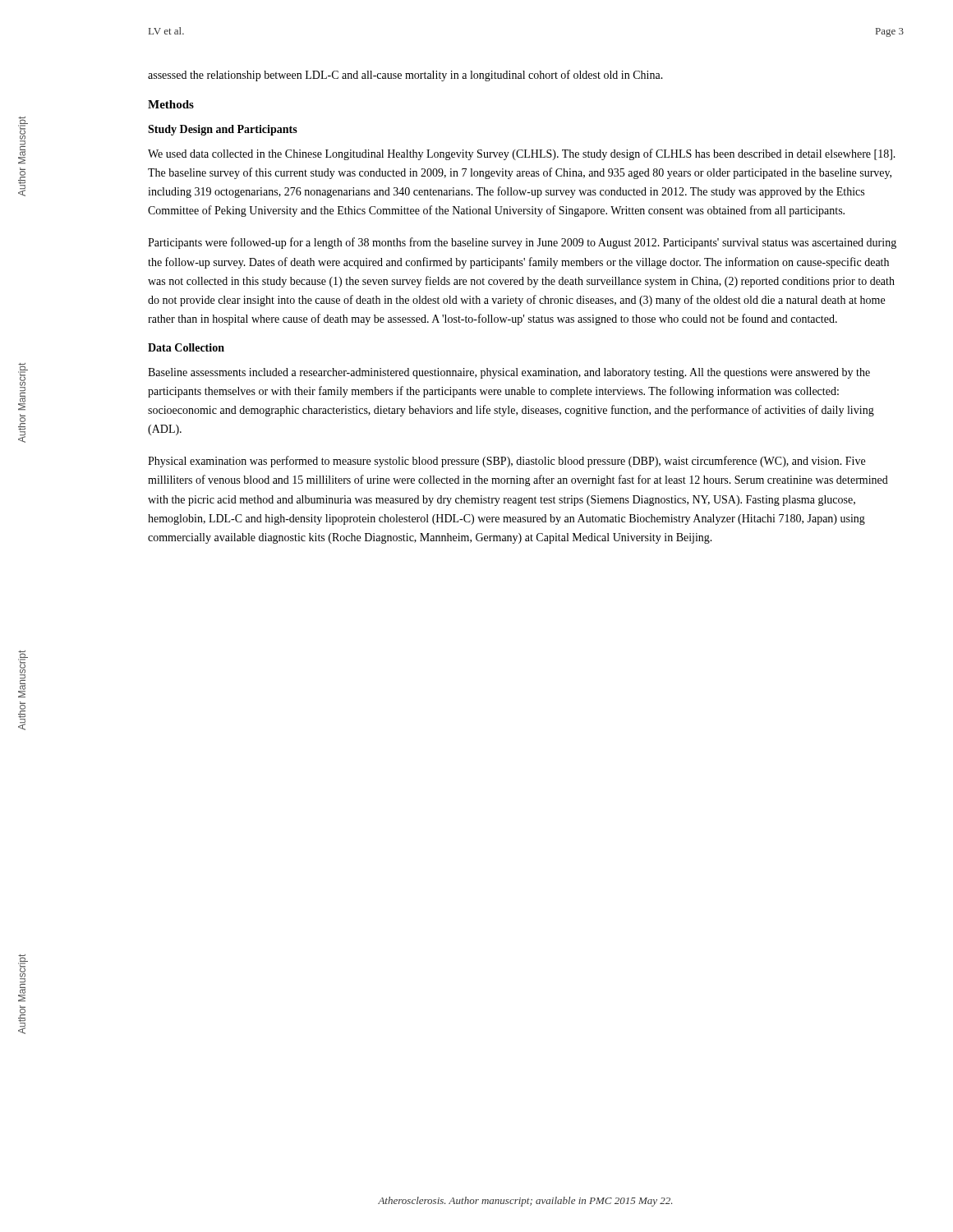Select the section header that reads "Study Design and Participants"

click(223, 129)
